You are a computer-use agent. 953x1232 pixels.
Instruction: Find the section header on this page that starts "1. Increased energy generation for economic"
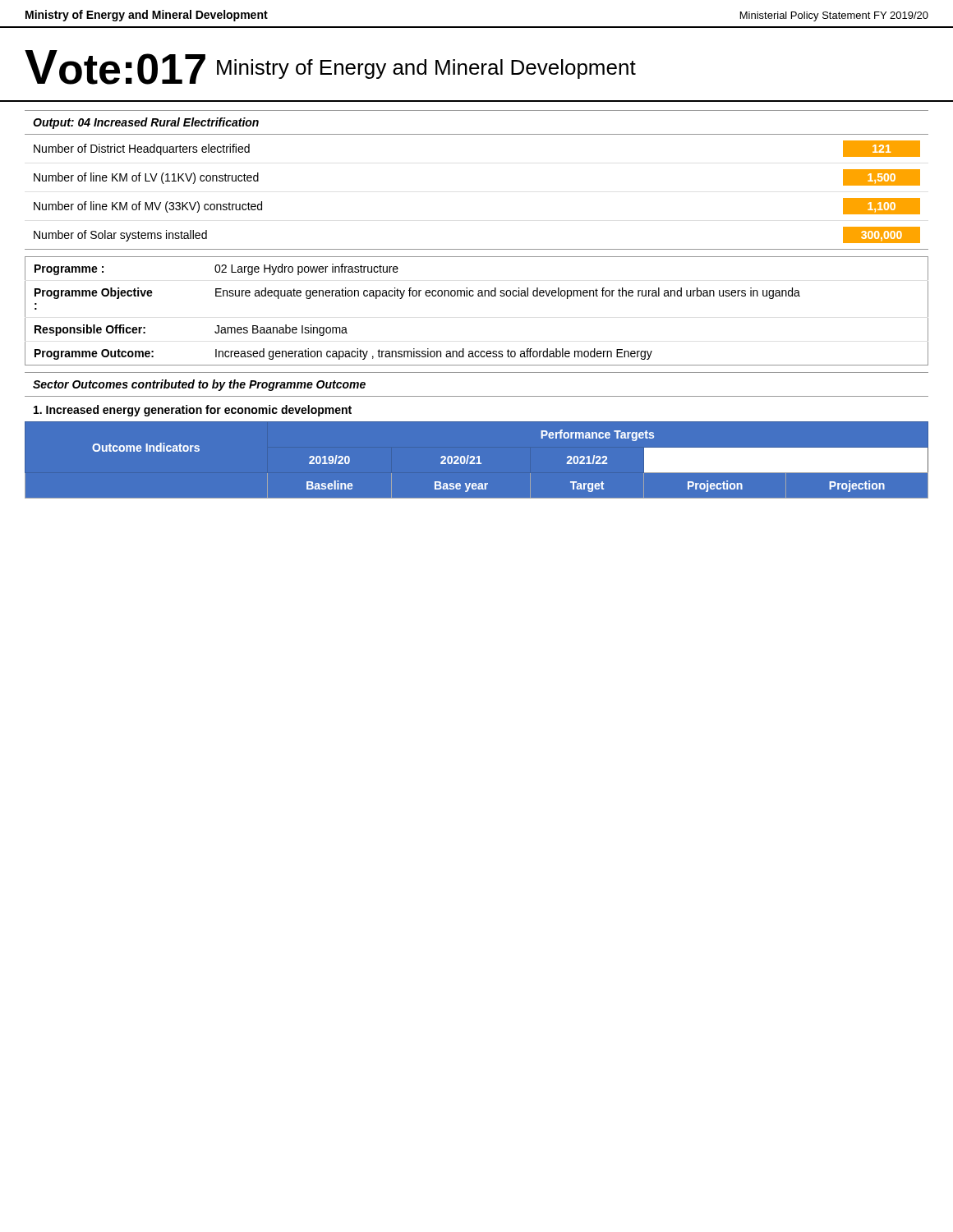pos(192,410)
